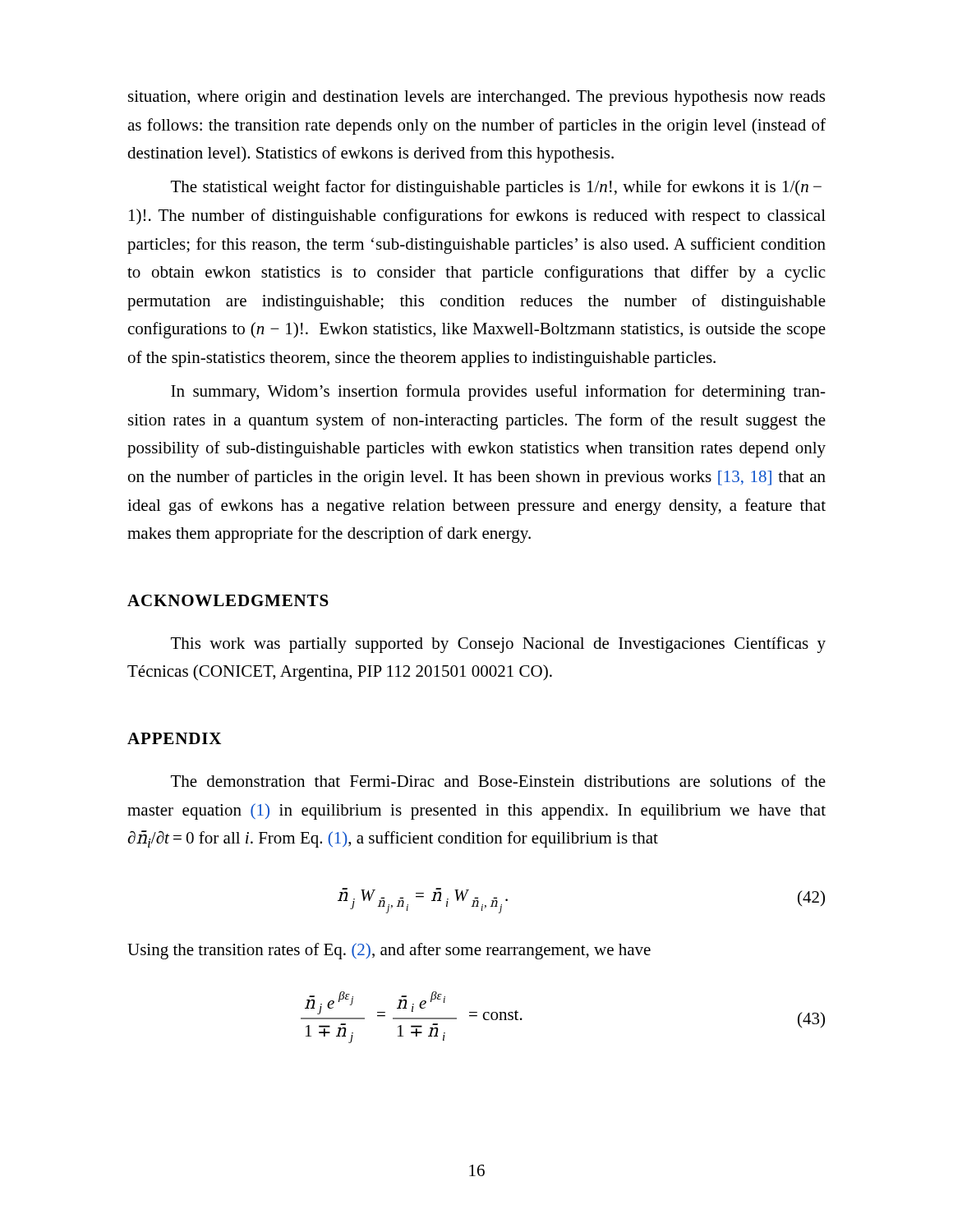The height and width of the screenshot is (1232, 953).
Task: Select the text block that reads "In summary, Widom’s"
Action: click(x=476, y=462)
